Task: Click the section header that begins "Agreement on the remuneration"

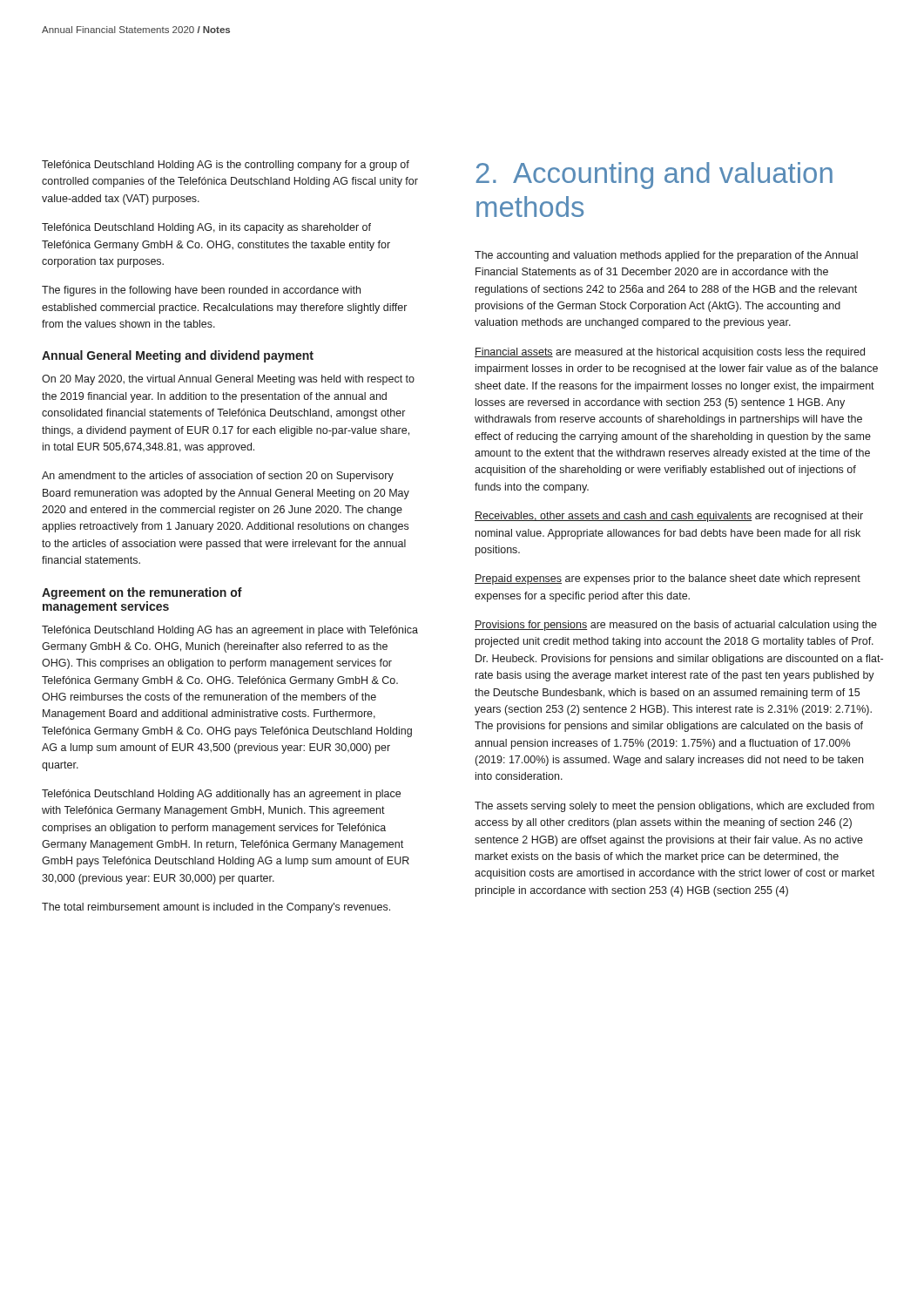Action: pyautogui.click(x=142, y=599)
